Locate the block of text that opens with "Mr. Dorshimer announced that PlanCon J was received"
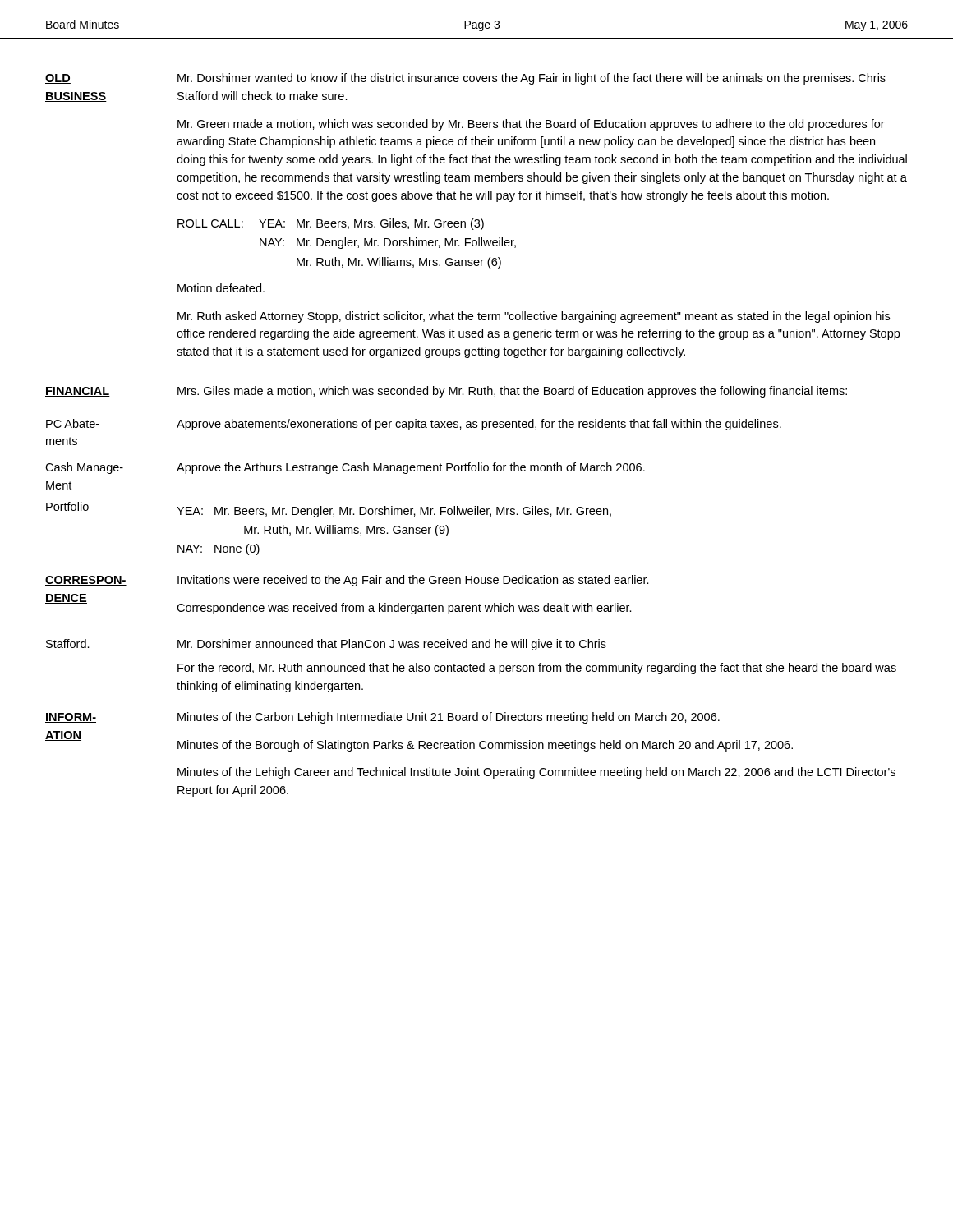Viewport: 953px width, 1232px height. tap(391, 644)
